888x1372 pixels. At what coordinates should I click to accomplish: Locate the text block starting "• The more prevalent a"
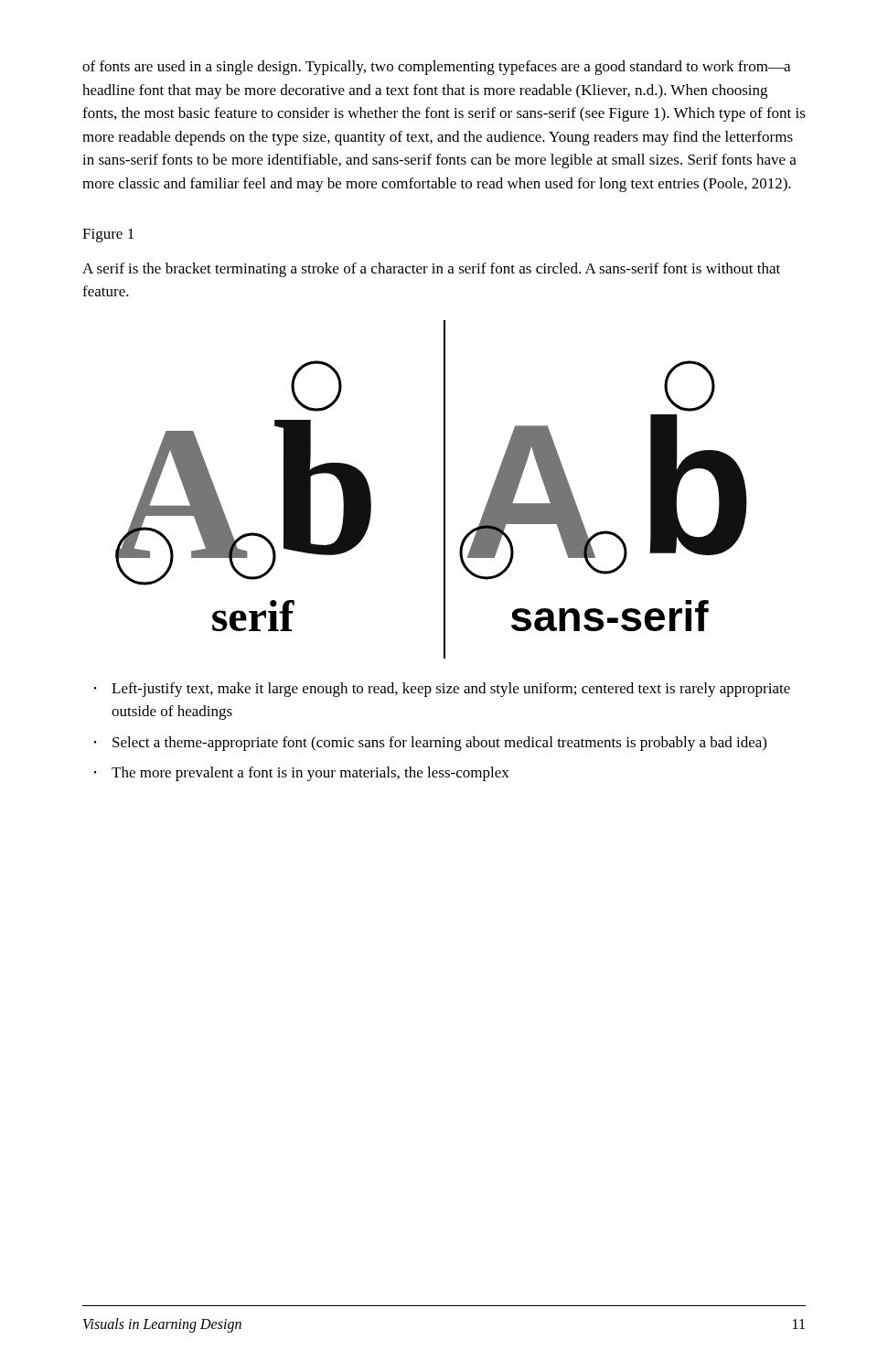[x=444, y=773]
